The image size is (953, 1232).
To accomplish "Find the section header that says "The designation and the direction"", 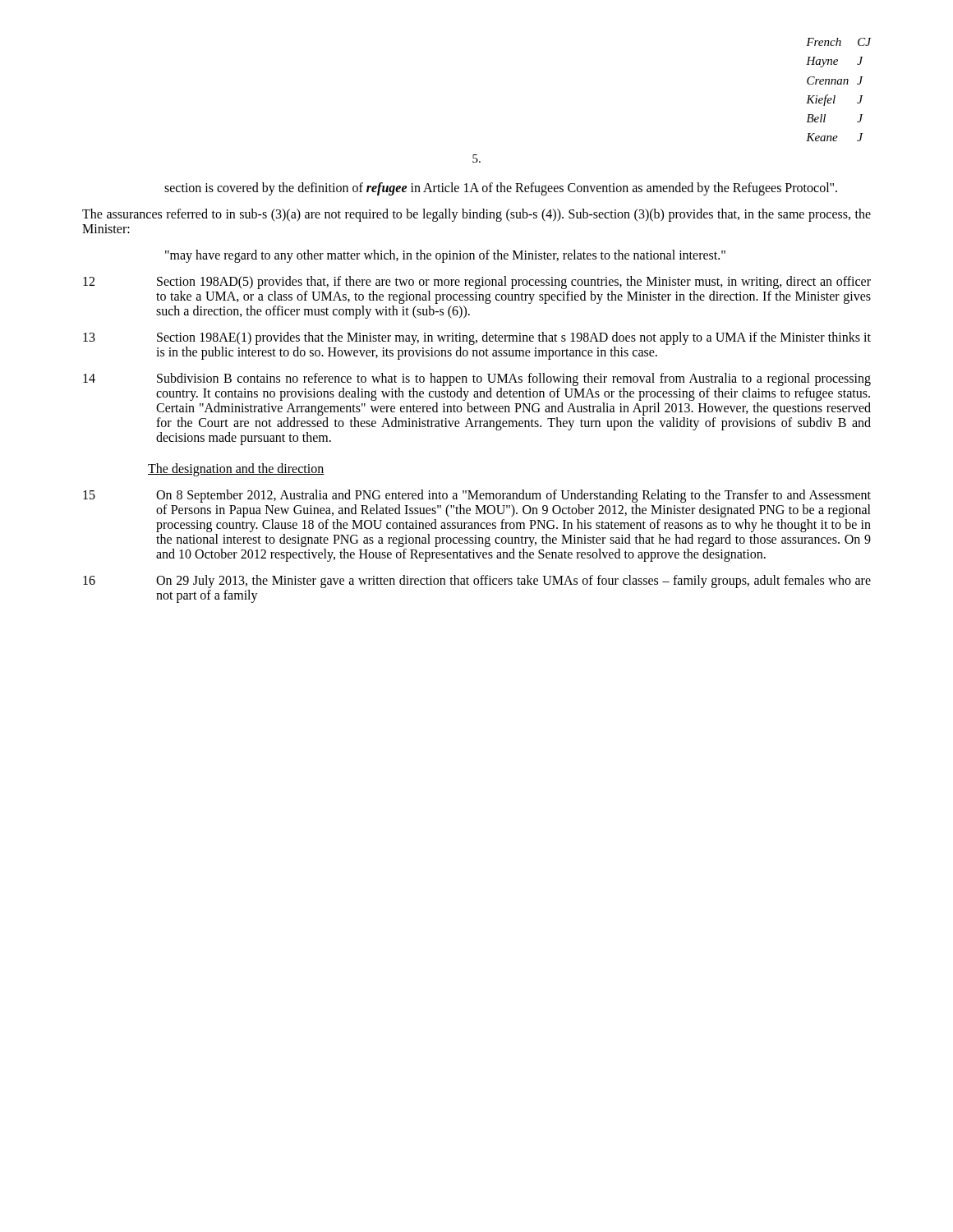I will 236,469.
